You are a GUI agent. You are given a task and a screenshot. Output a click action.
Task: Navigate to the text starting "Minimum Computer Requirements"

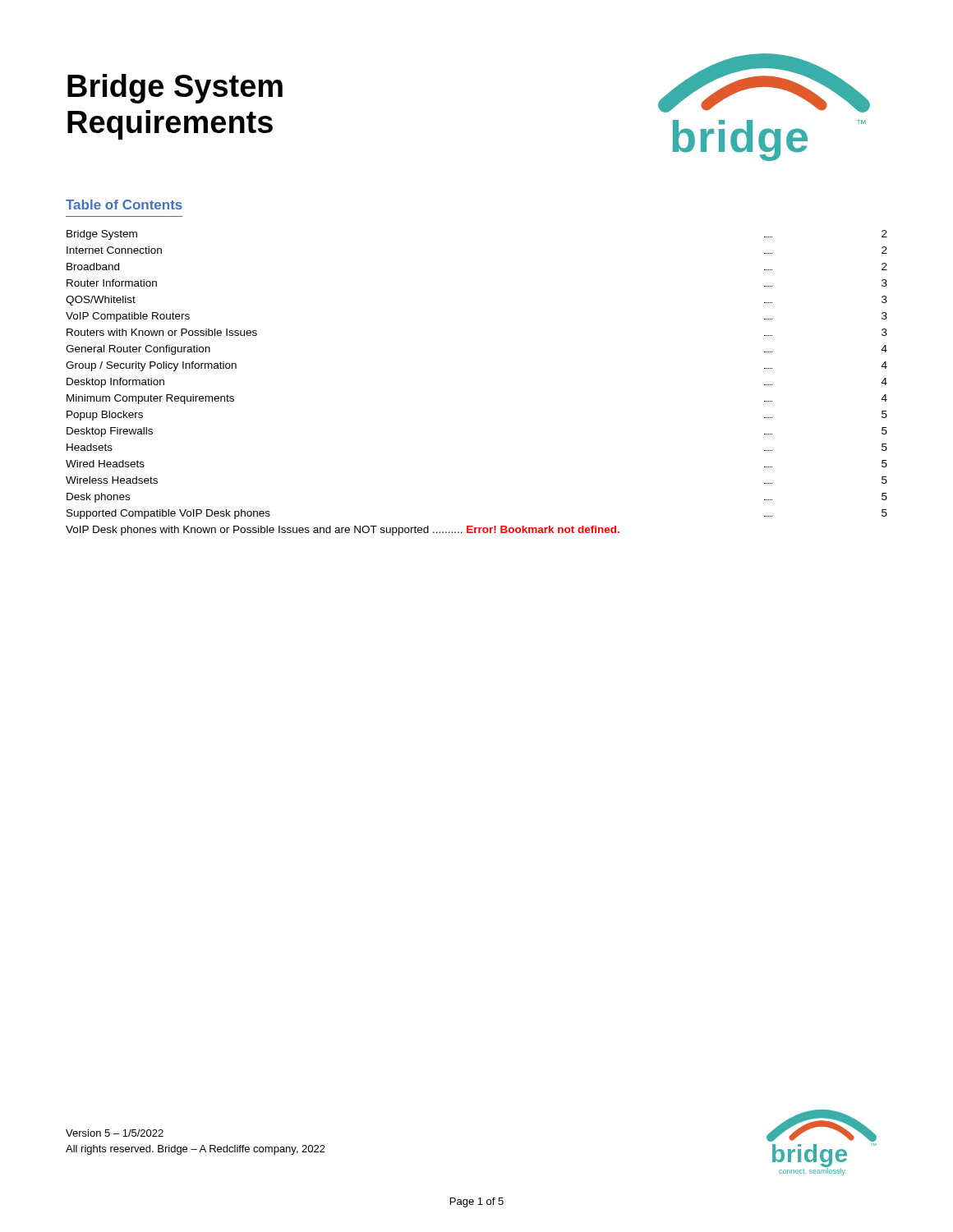tap(154, 399)
